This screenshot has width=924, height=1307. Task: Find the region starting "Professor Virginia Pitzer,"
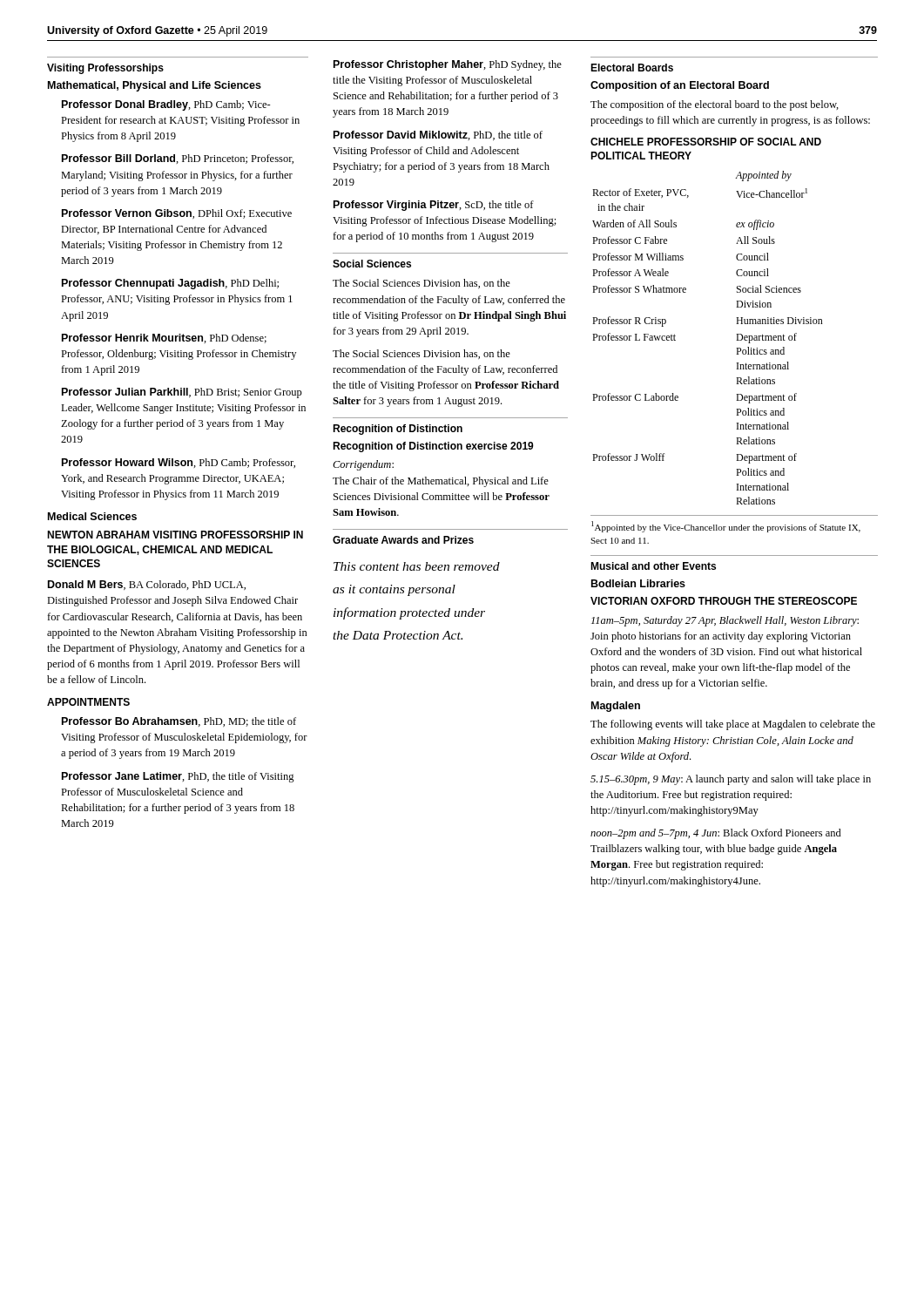point(445,221)
